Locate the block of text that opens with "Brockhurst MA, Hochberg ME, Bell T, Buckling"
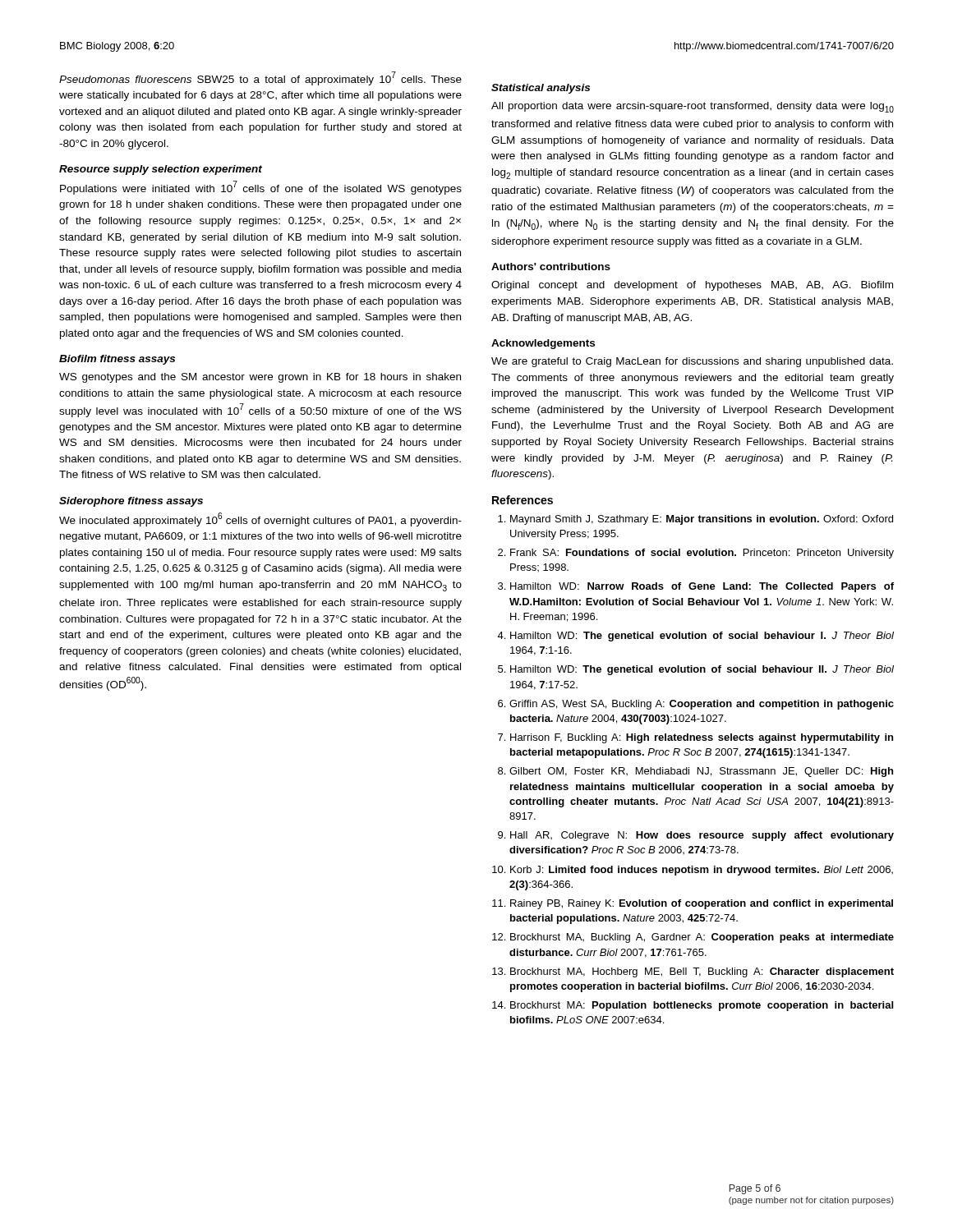 coord(702,978)
